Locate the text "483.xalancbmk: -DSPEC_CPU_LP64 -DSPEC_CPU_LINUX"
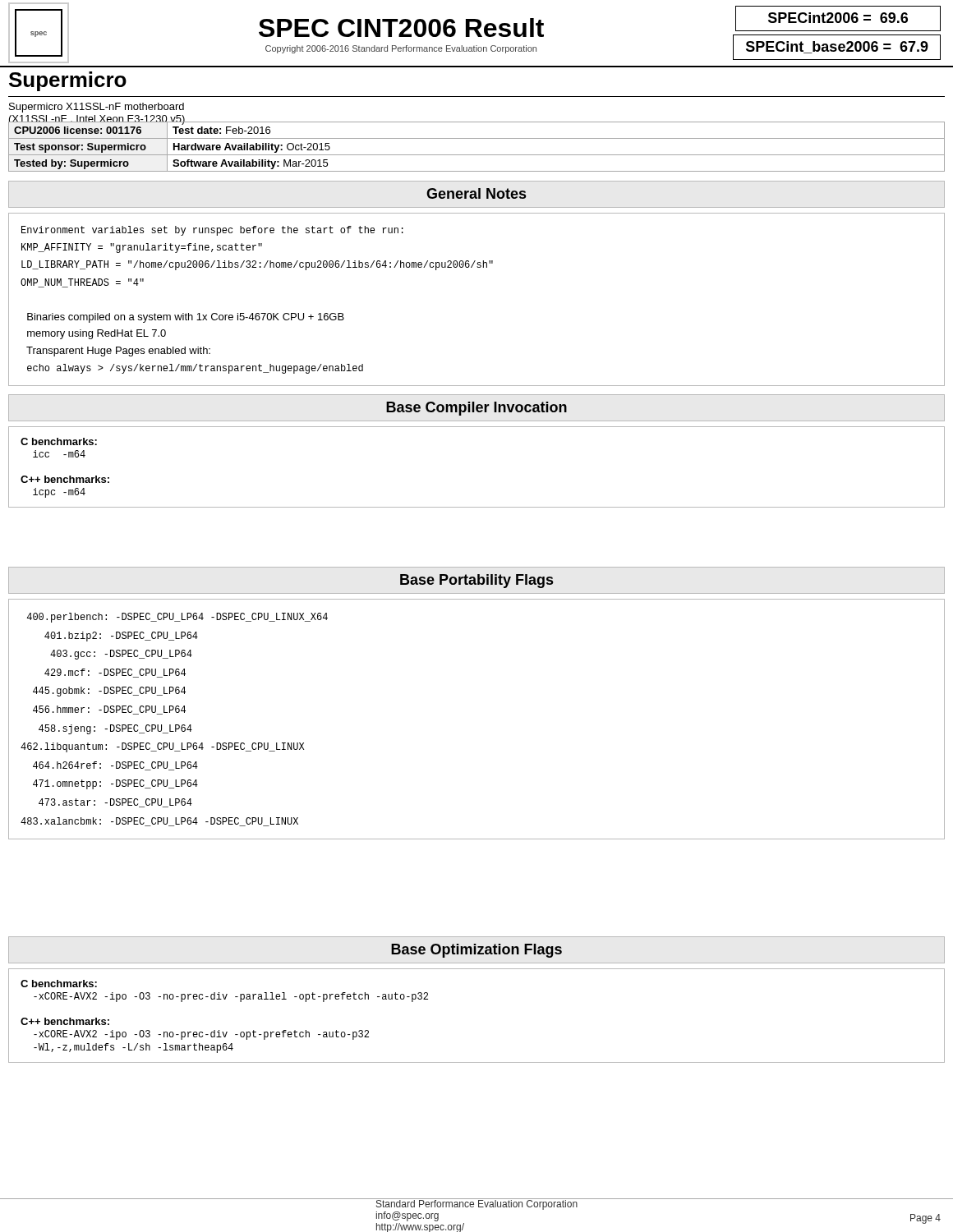 pos(160,822)
